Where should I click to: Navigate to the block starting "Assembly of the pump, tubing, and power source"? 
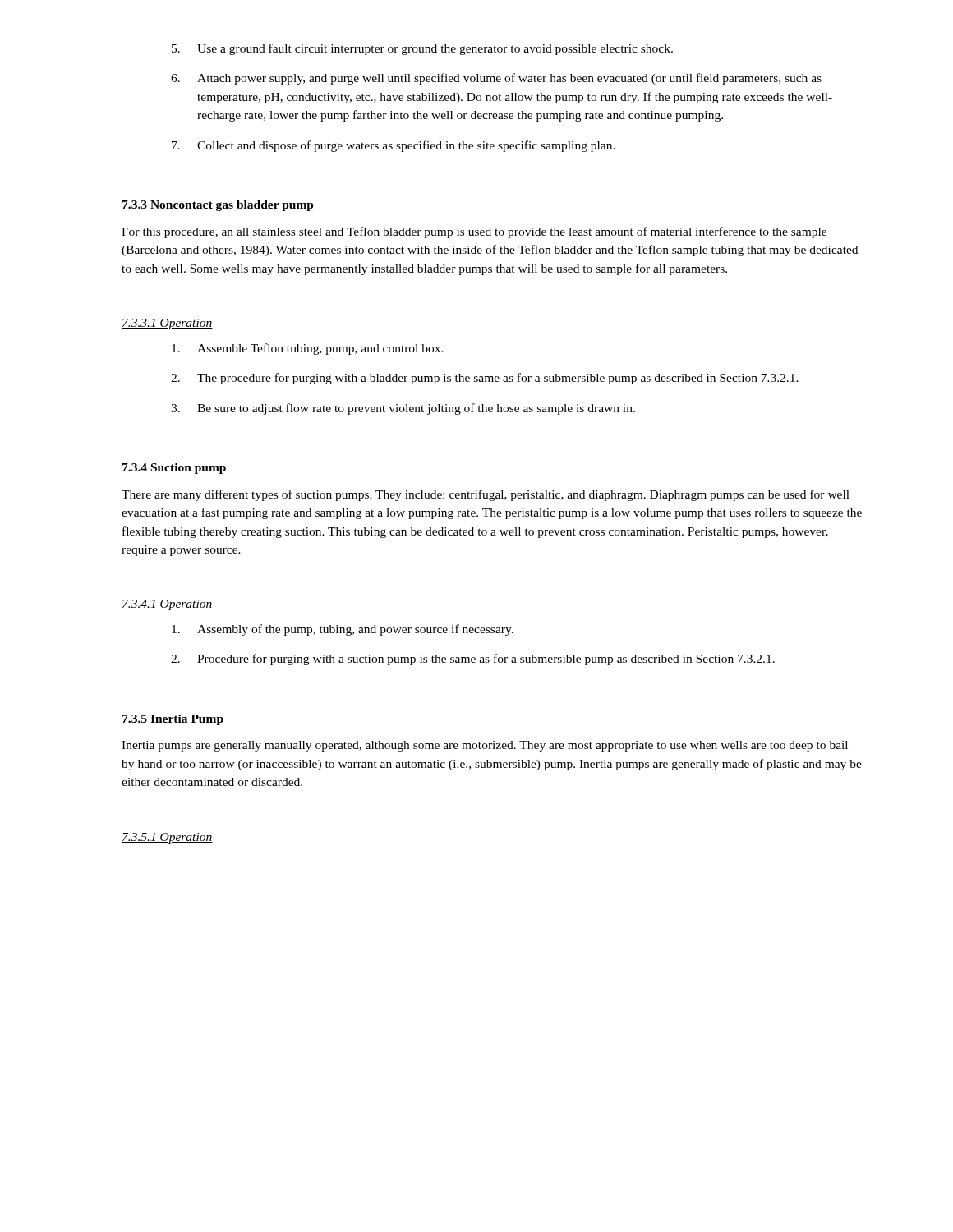click(x=517, y=629)
